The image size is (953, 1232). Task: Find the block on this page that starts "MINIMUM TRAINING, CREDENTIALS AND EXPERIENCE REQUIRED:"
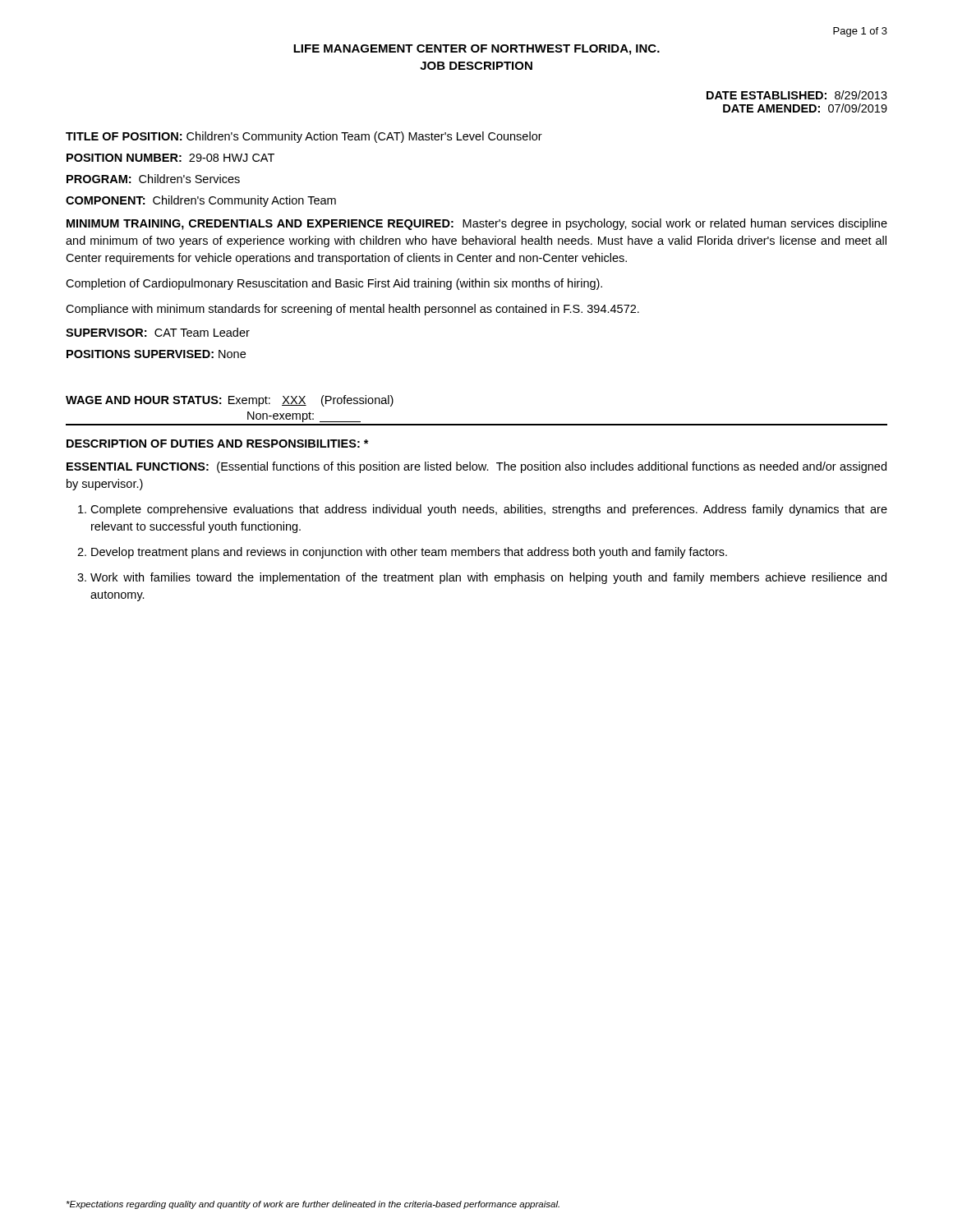pyautogui.click(x=476, y=241)
